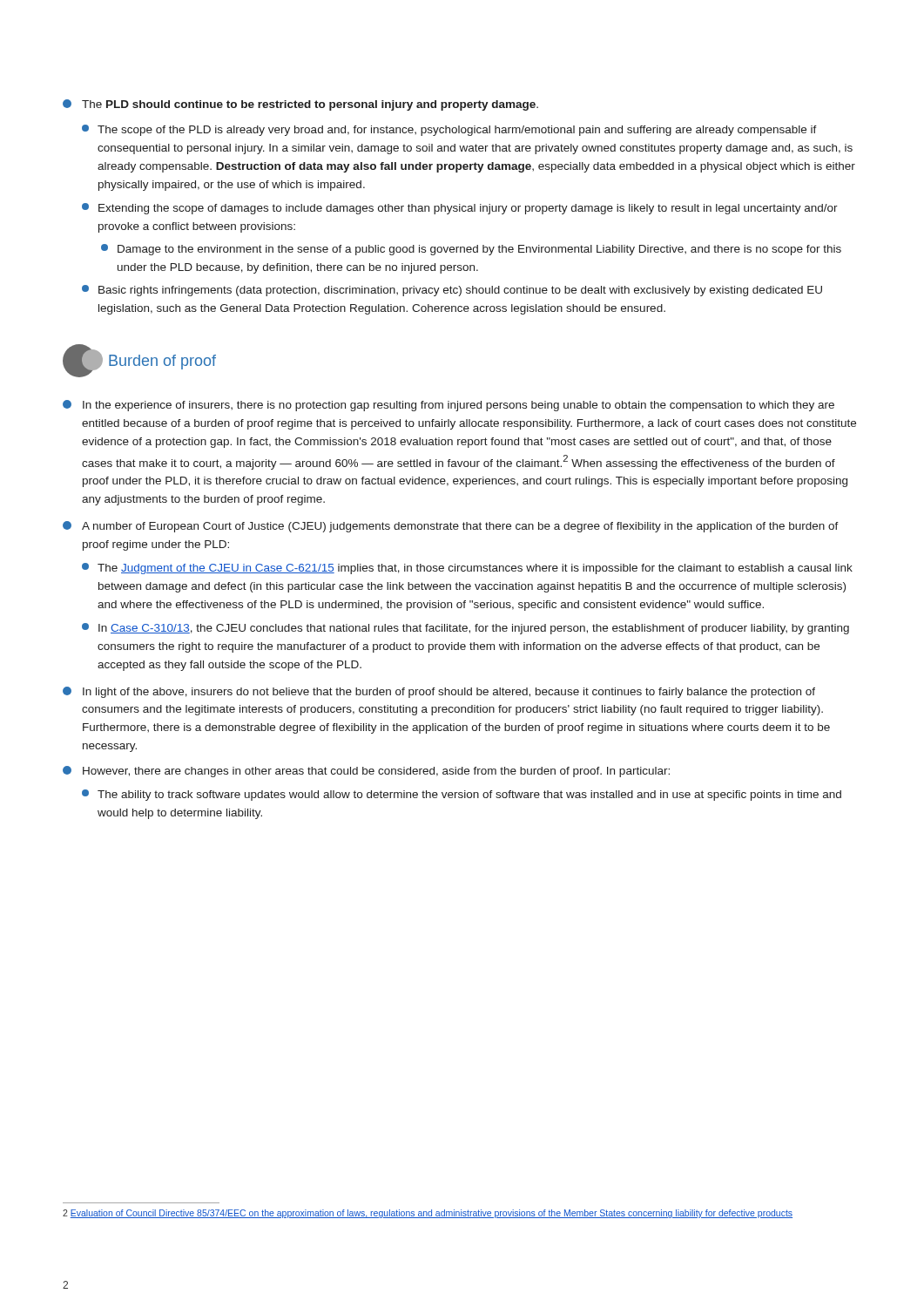Click the passage that begins "The ability to track software updates would allow"

point(472,804)
